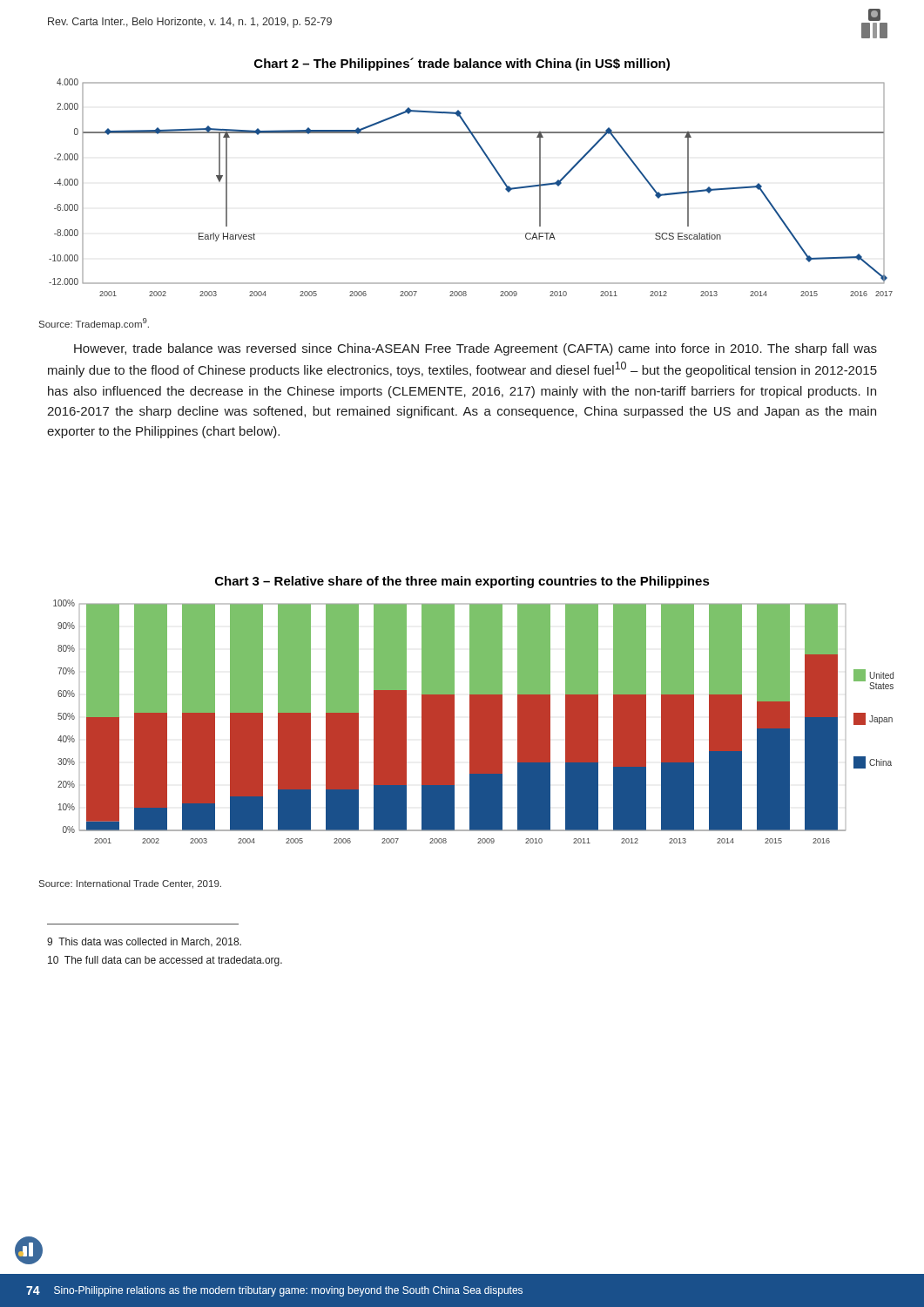Screen dimensions: 1307x924
Task: Locate the text starting "Source: Trademap.com9."
Action: [94, 322]
